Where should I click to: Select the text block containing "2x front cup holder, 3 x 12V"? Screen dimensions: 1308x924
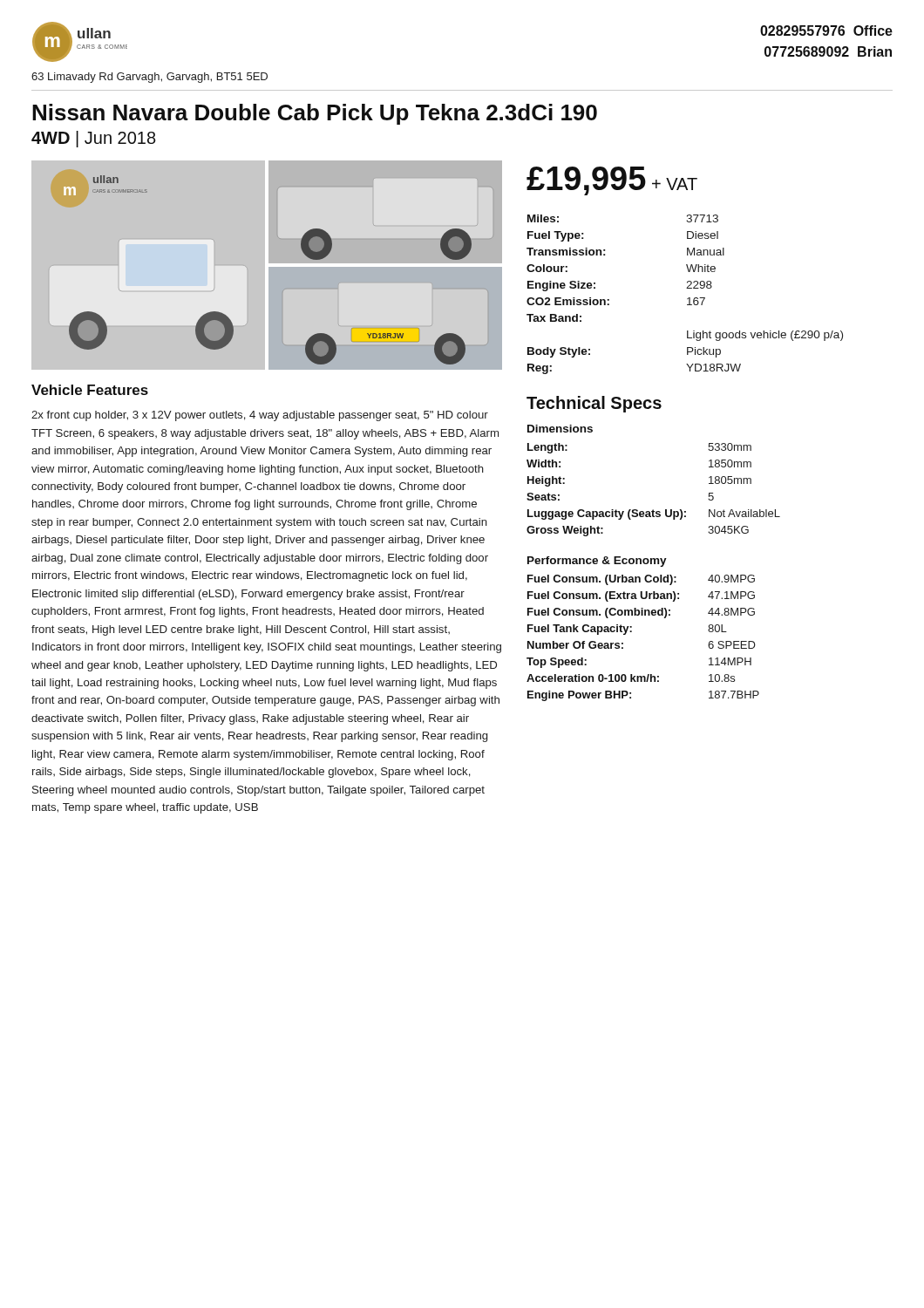pos(267,611)
